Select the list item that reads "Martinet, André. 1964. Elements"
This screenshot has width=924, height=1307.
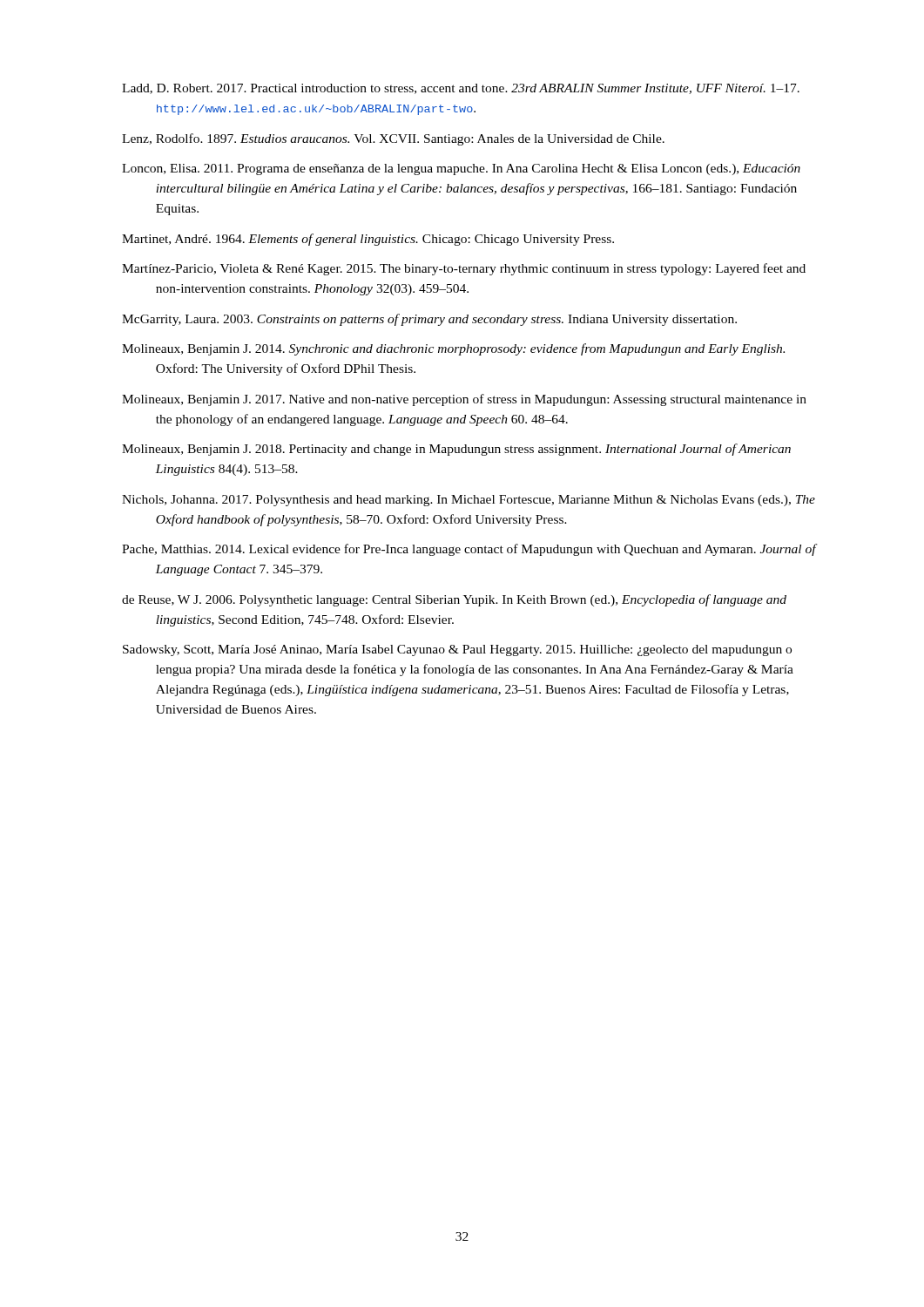[368, 238]
